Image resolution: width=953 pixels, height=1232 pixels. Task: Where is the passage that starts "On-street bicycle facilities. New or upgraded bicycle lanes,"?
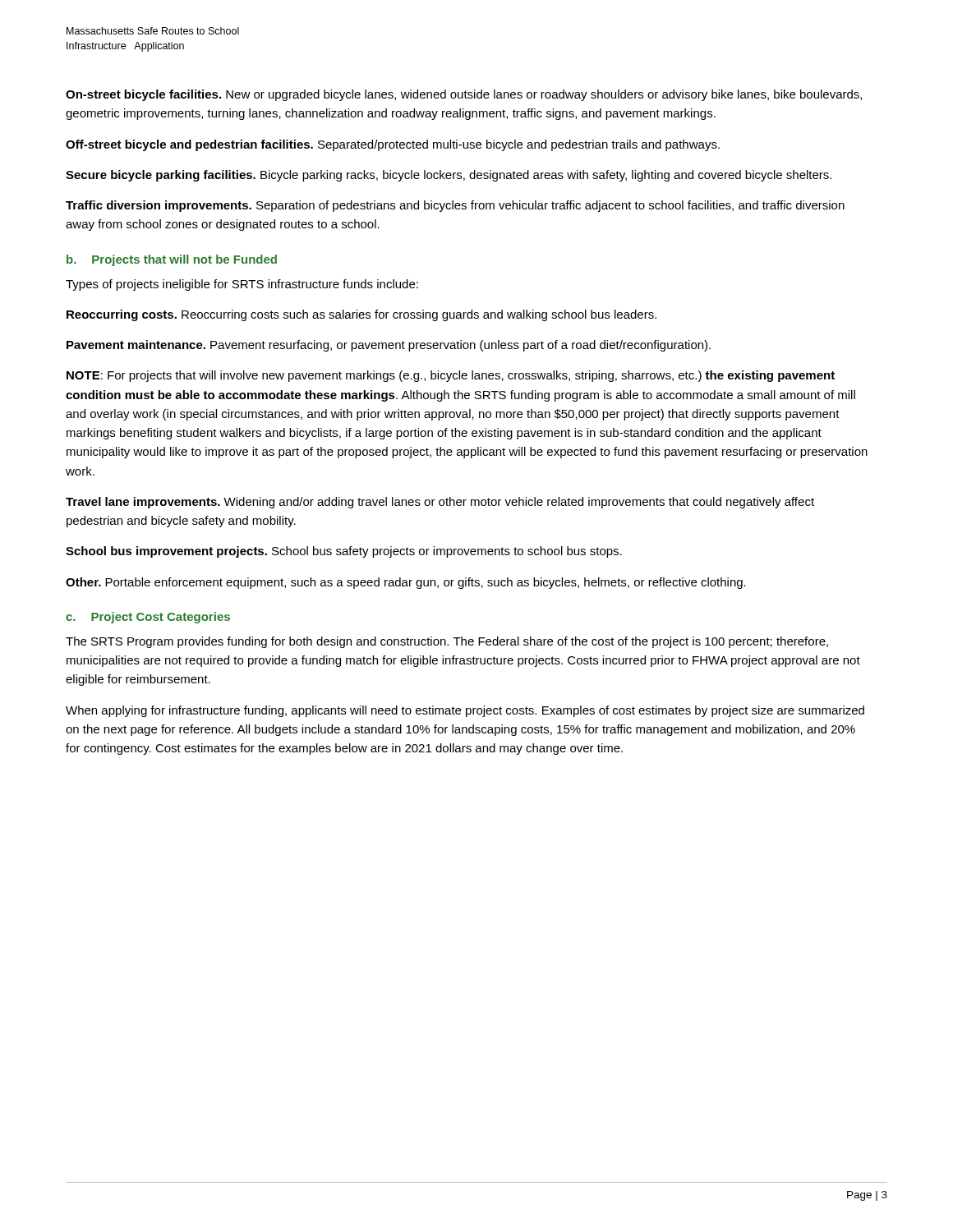[464, 104]
